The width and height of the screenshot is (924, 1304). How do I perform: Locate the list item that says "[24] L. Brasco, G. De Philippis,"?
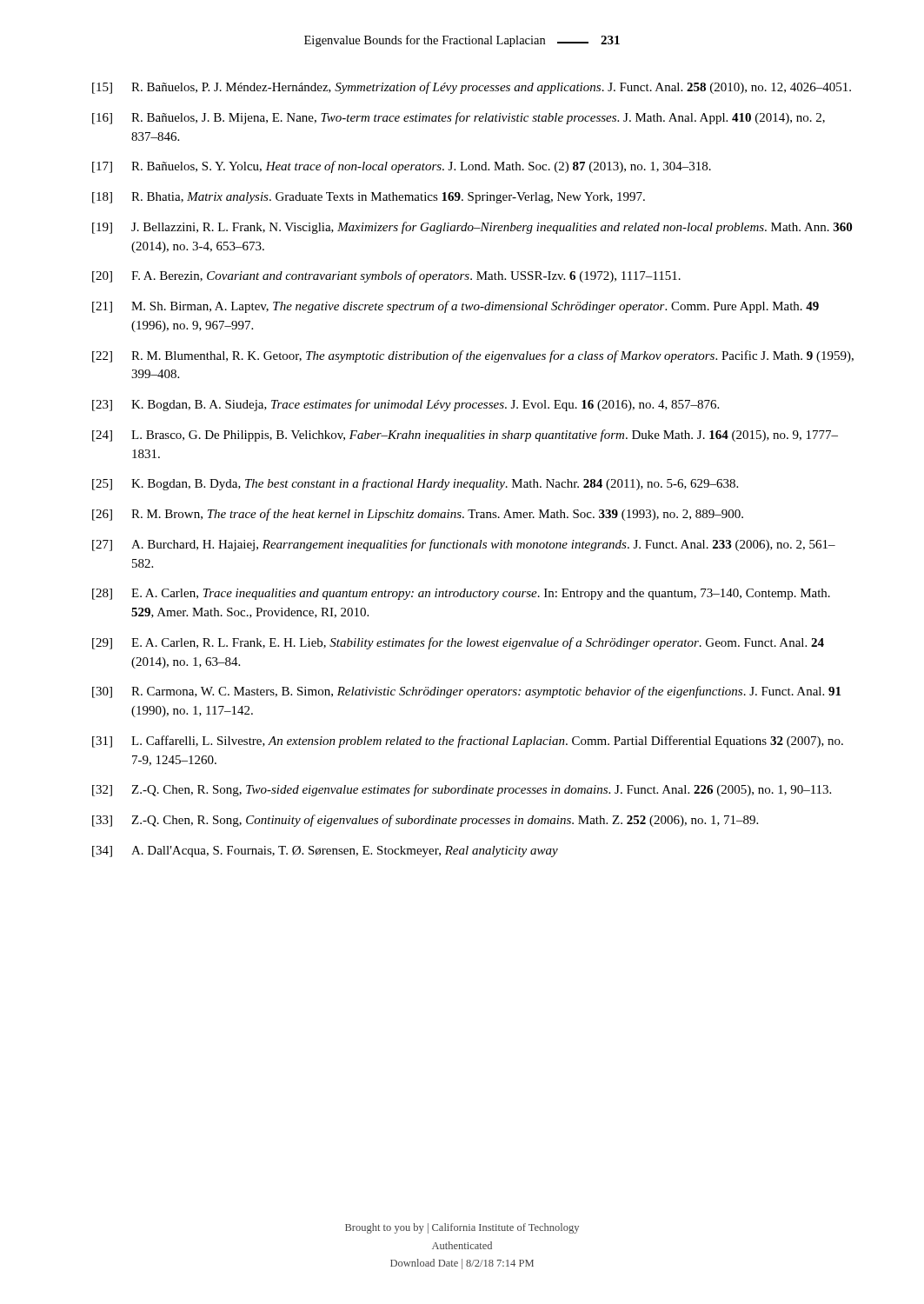click(x=473, y=445)
